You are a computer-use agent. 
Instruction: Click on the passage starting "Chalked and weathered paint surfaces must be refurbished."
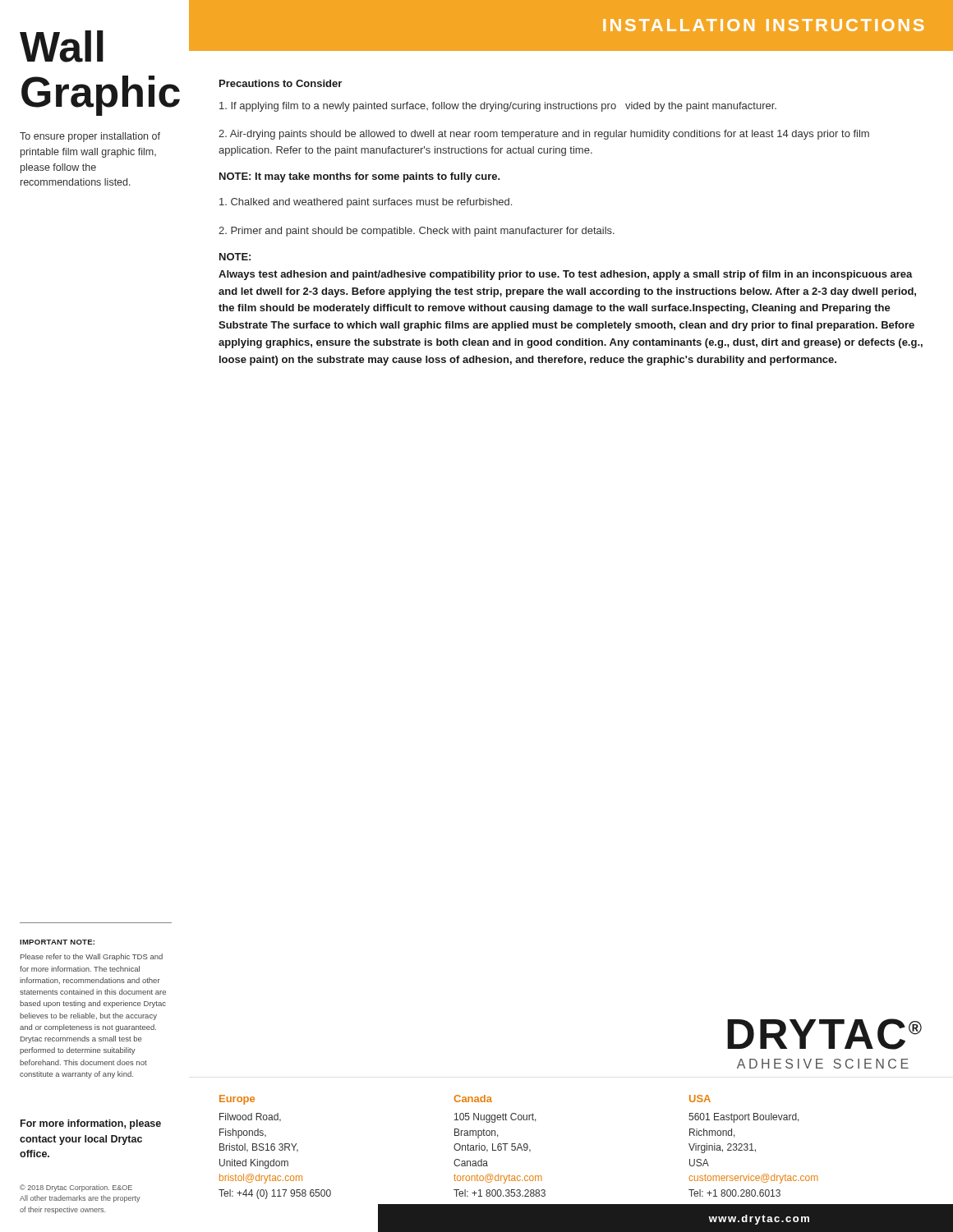click(x=366, y=203)
